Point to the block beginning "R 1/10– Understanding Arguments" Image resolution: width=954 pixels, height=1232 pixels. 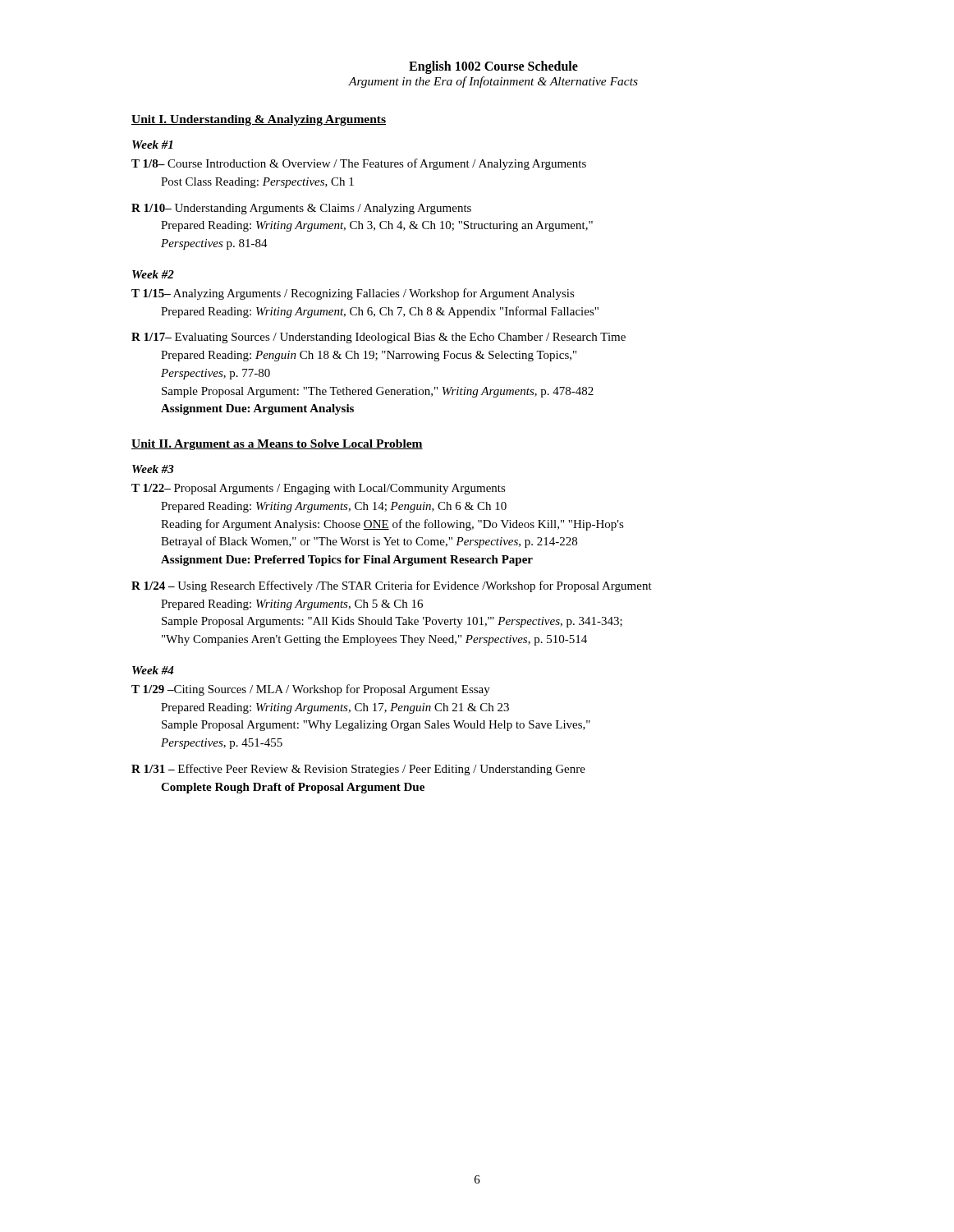click(493, 227)
